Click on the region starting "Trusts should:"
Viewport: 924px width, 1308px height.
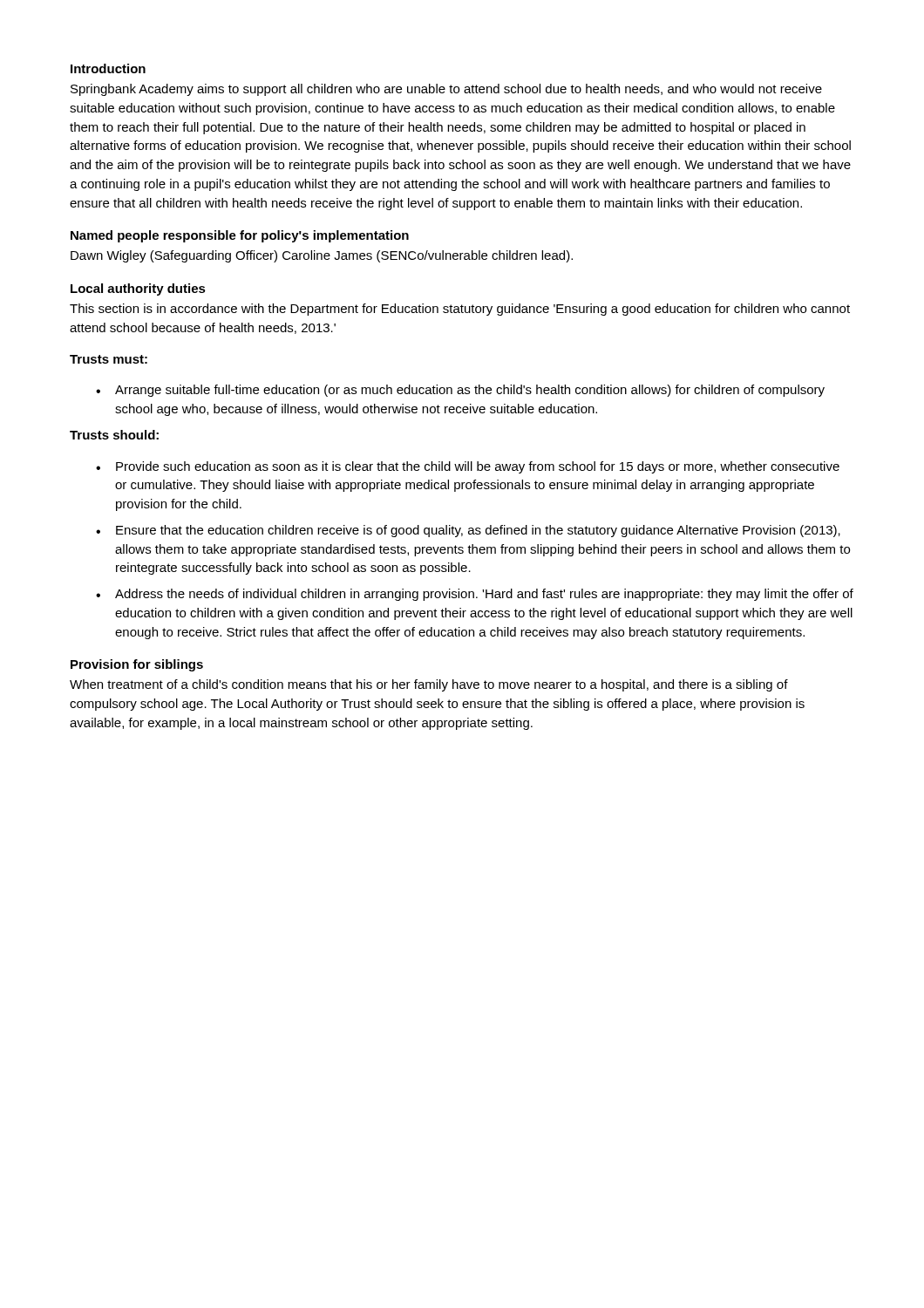click(114, 435)
